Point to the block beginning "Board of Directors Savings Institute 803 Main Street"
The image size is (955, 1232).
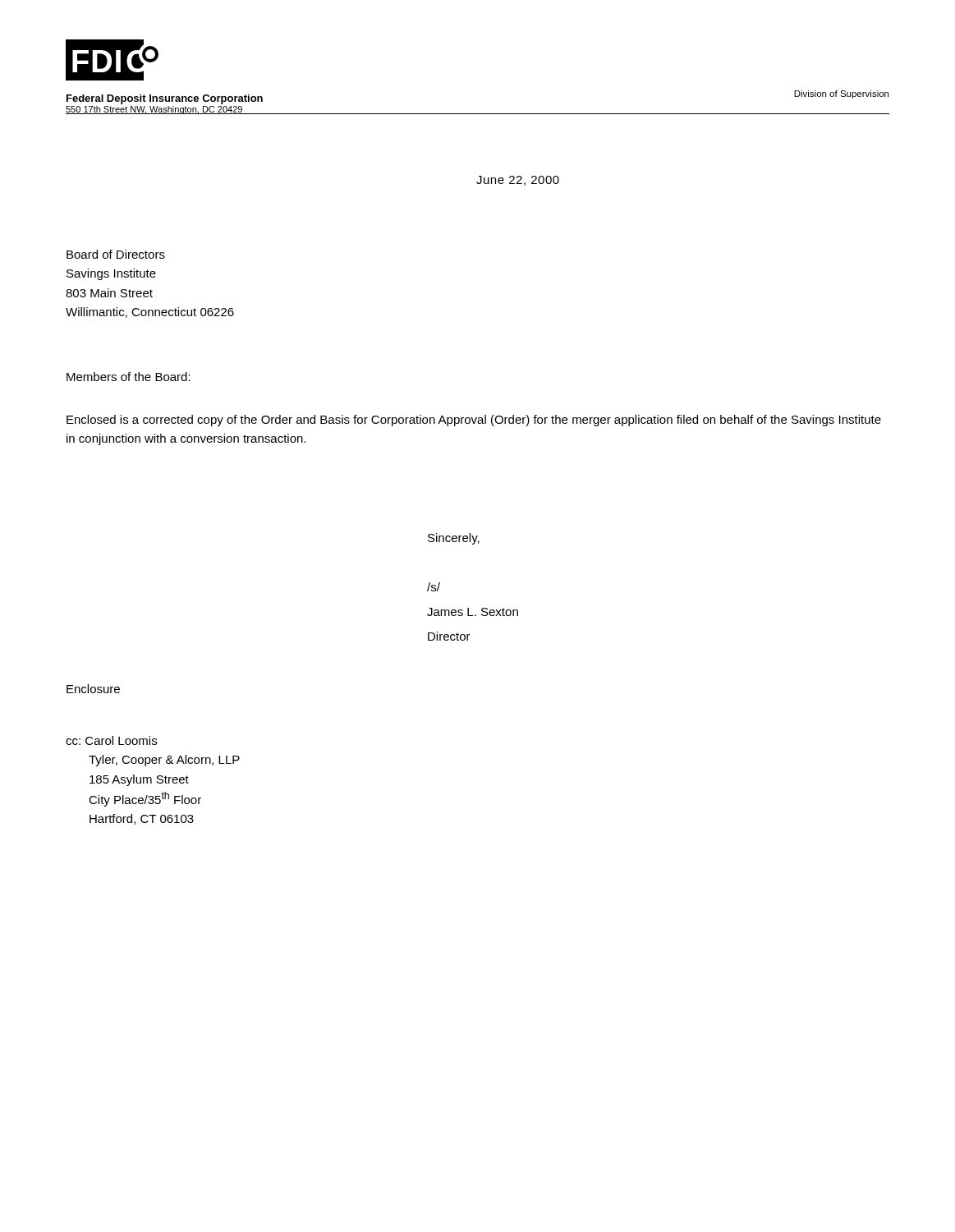150,283
